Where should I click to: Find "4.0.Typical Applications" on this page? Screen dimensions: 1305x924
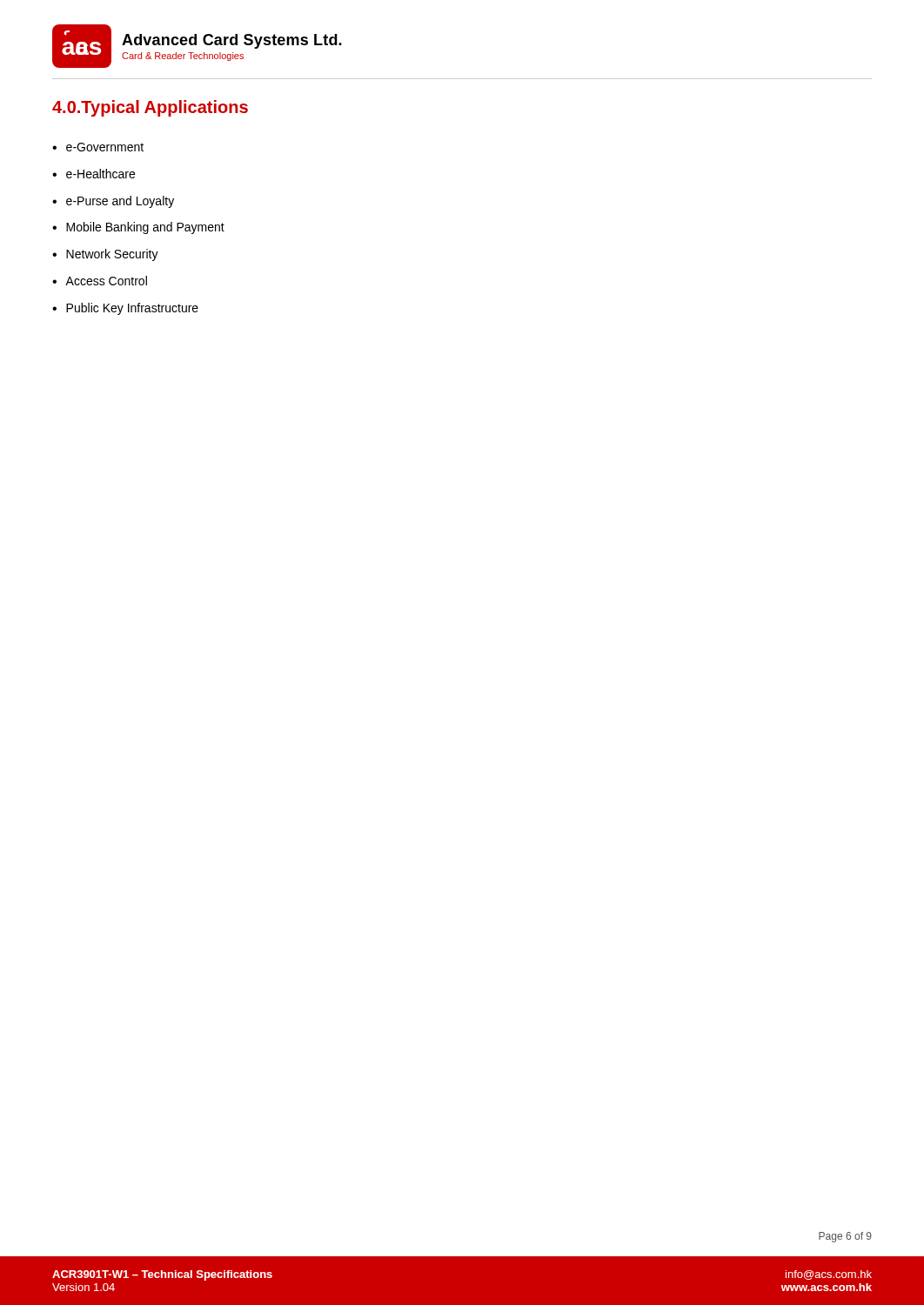pyautogui.click(x=150, y=107)
